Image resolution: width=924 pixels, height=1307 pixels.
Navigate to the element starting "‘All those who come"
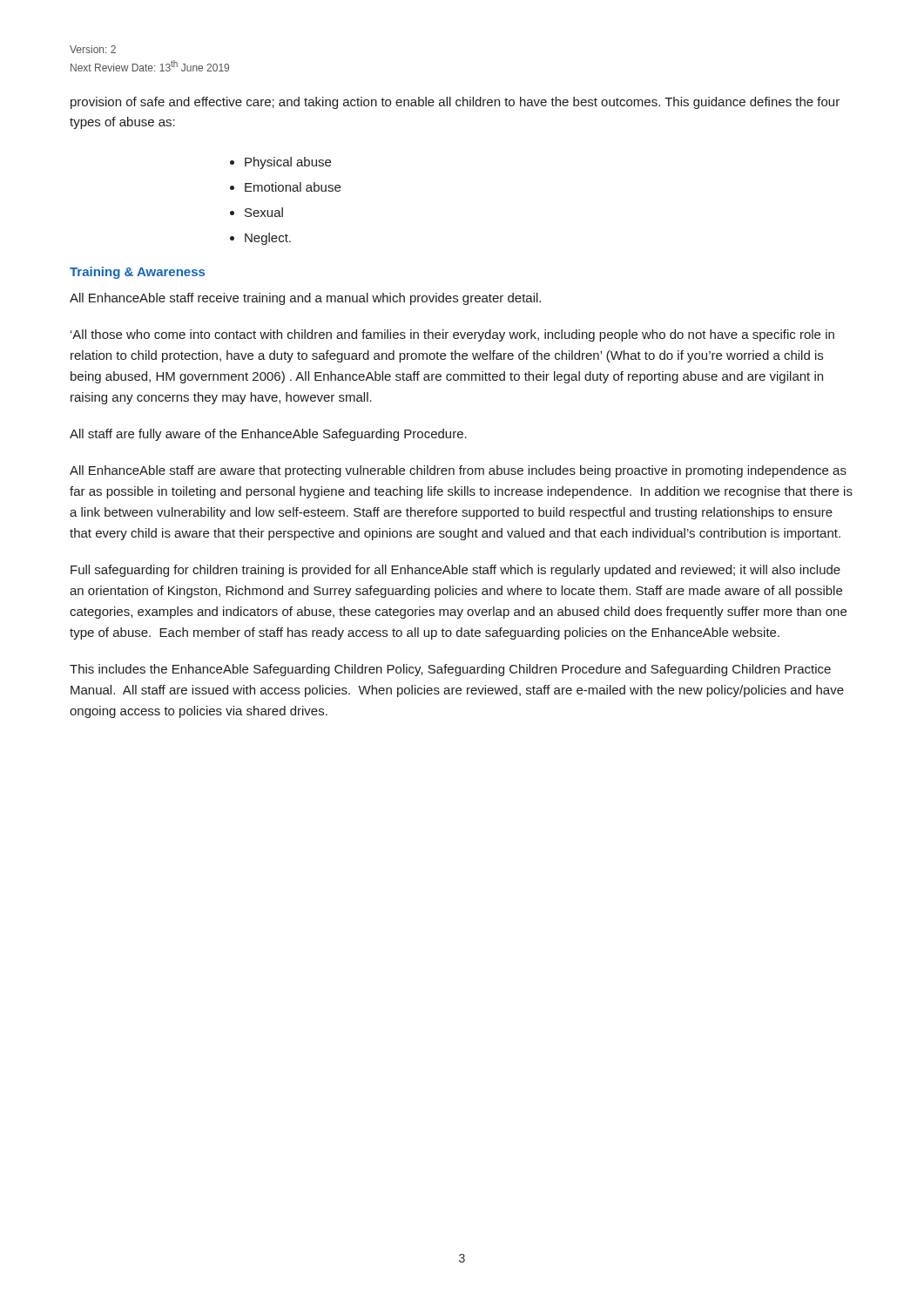pyautogui.click(x=452, y=365)
